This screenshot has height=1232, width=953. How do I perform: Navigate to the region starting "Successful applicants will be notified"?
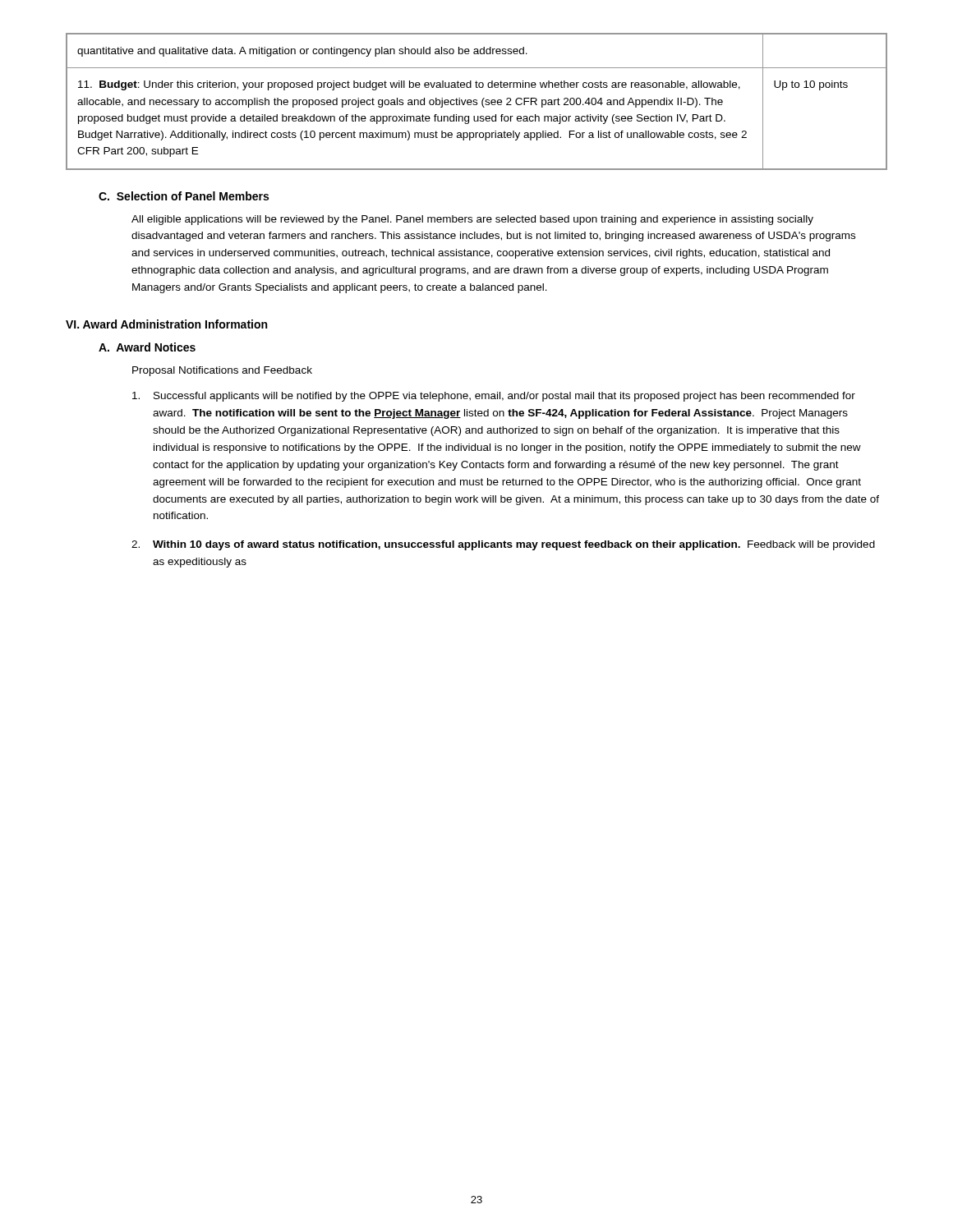pos(505,456)
